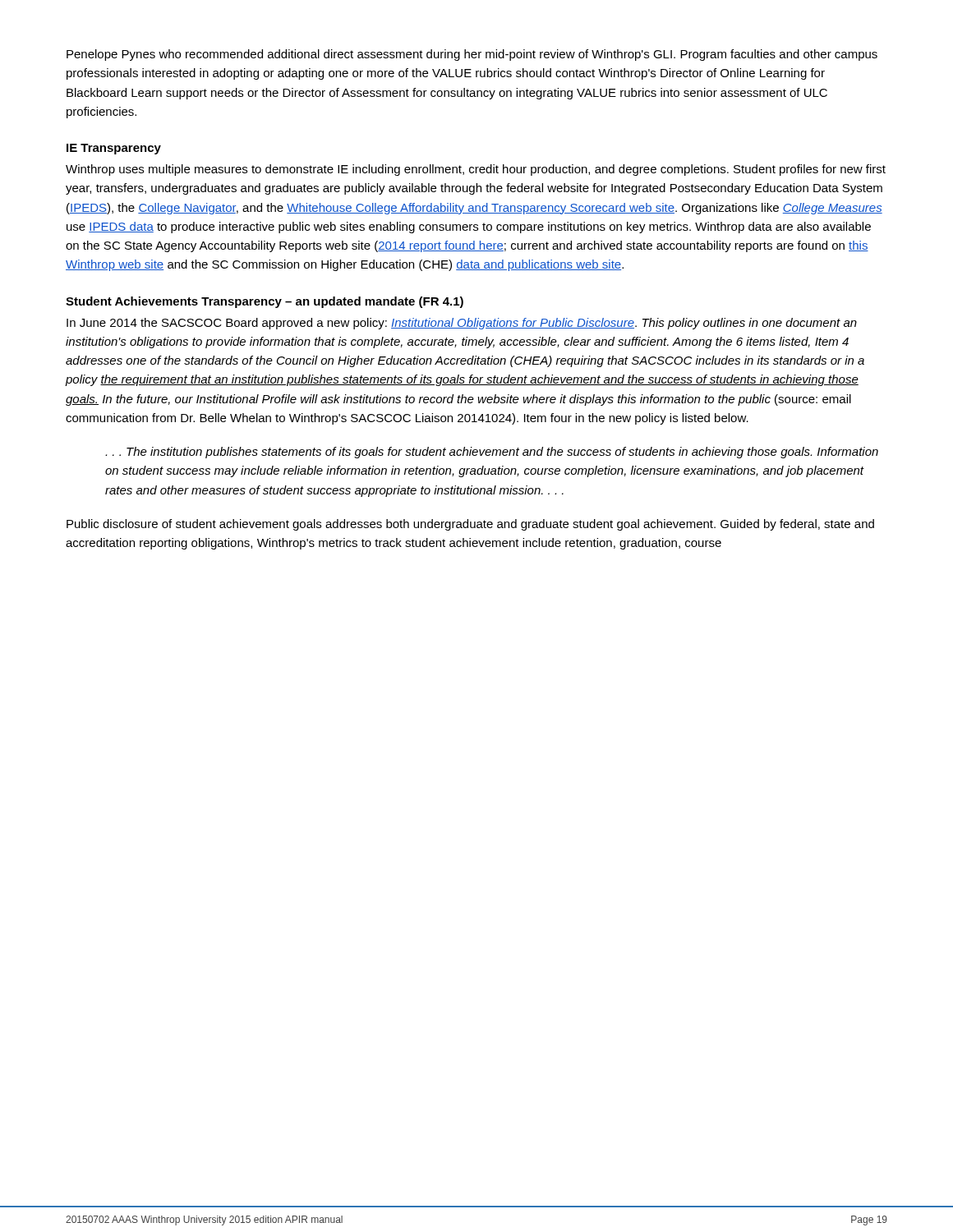
Task: Find the section header on this page that starts "Student Achievements Transparency –"
Action: (x=265, y=301)
